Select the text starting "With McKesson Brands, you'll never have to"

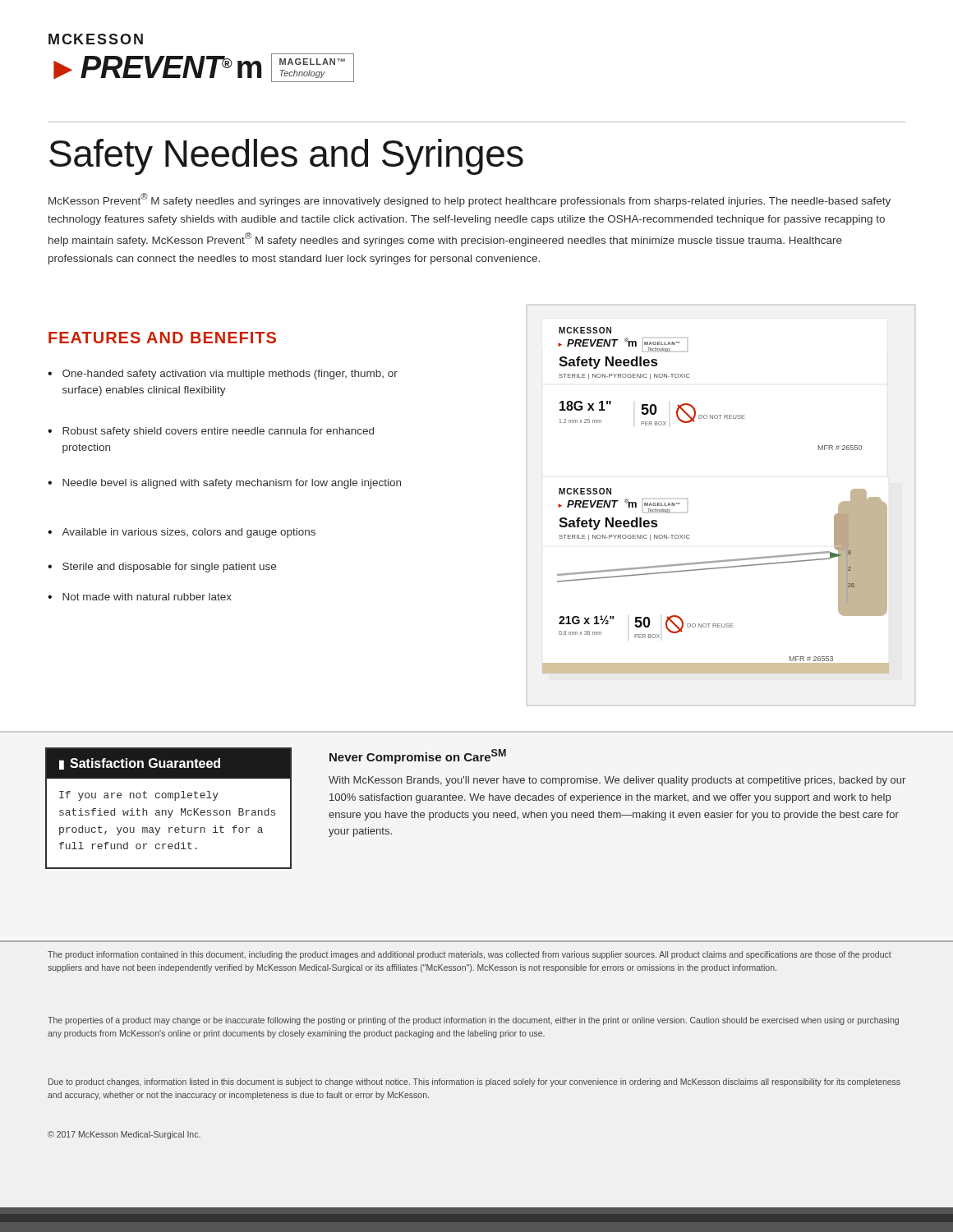618,806
